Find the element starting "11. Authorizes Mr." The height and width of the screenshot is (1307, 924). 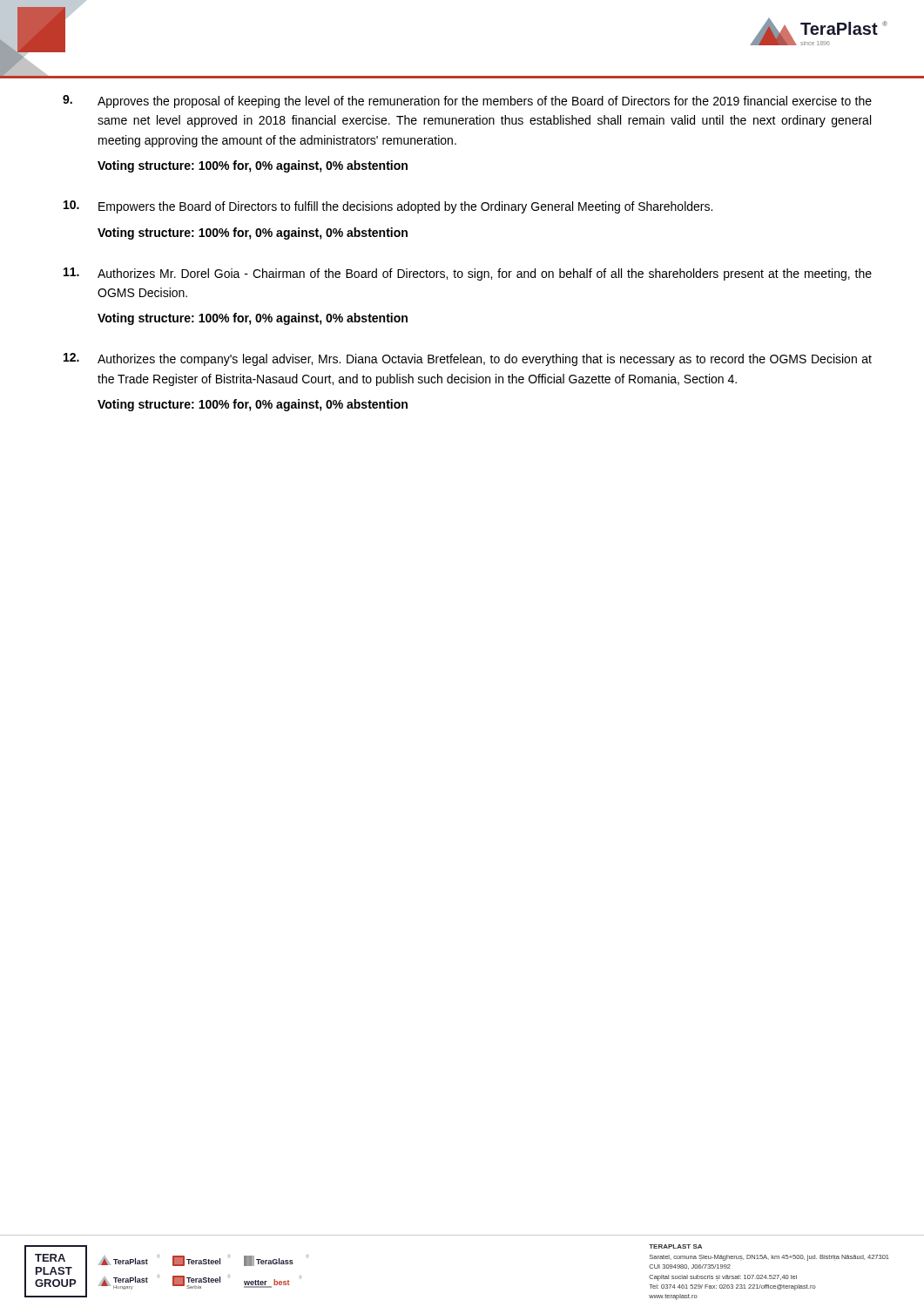pyautogui.click(x=468, y=274)
